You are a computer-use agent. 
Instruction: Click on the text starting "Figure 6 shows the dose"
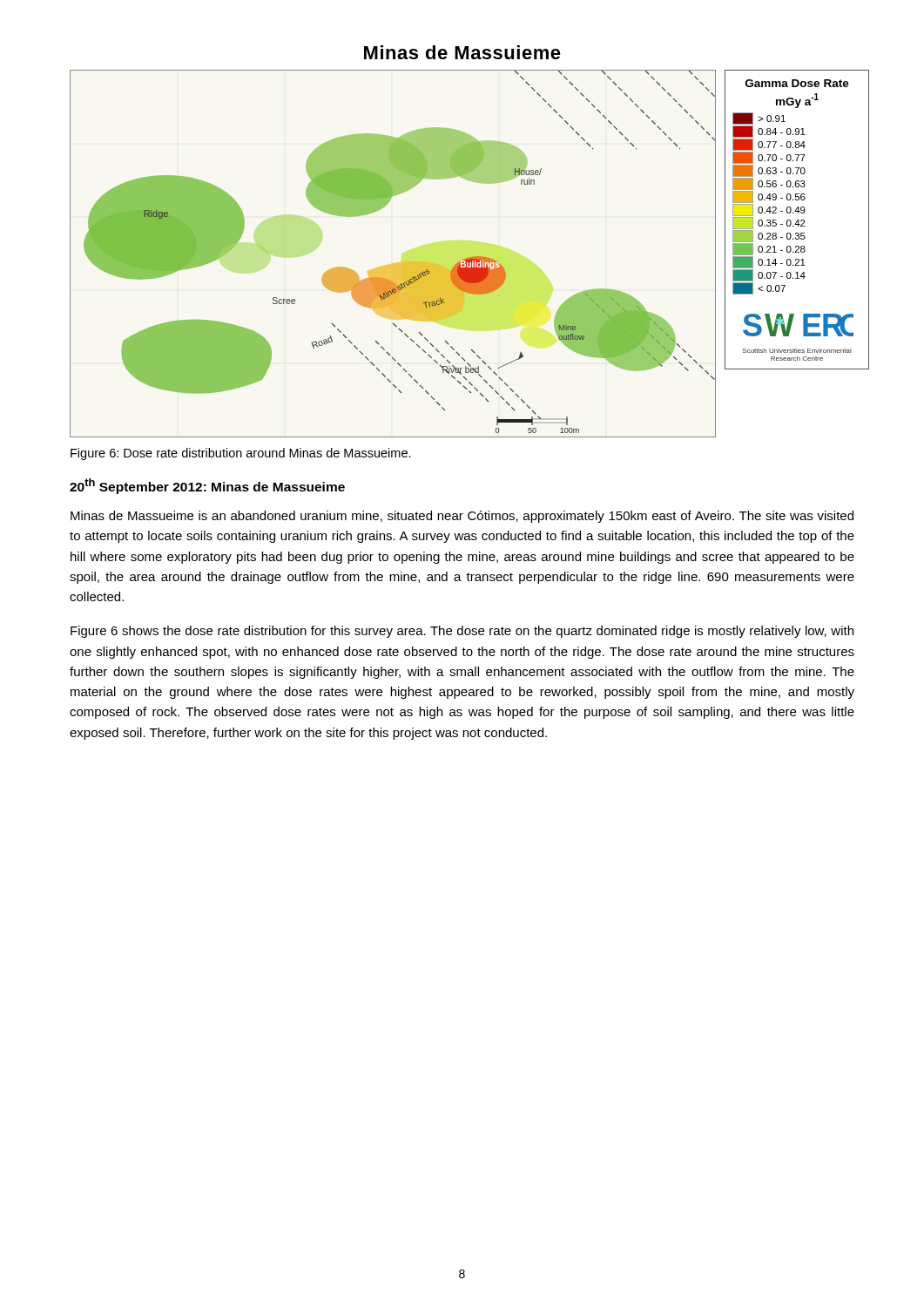[462, 681]
